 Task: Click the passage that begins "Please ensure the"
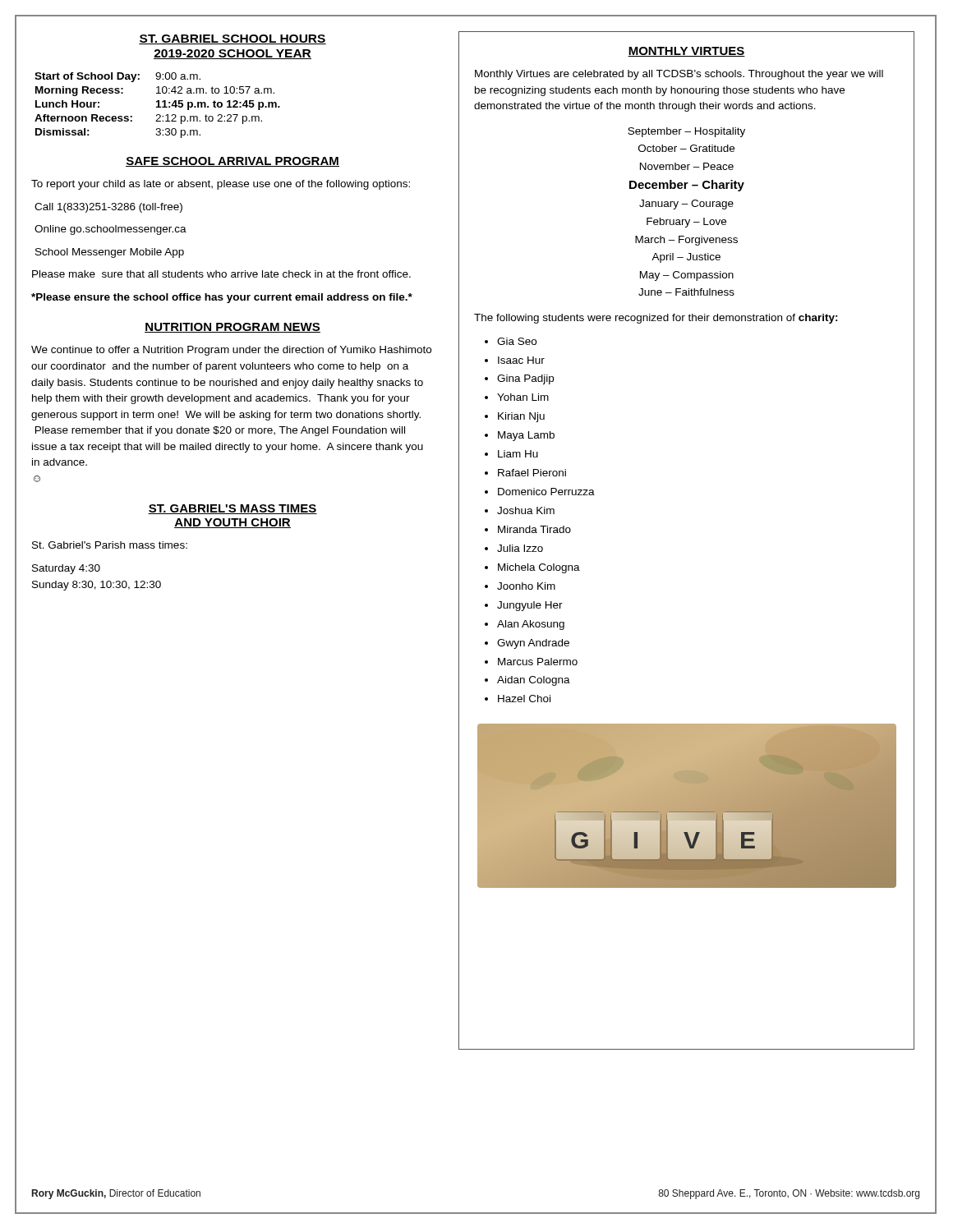point(222,297)
